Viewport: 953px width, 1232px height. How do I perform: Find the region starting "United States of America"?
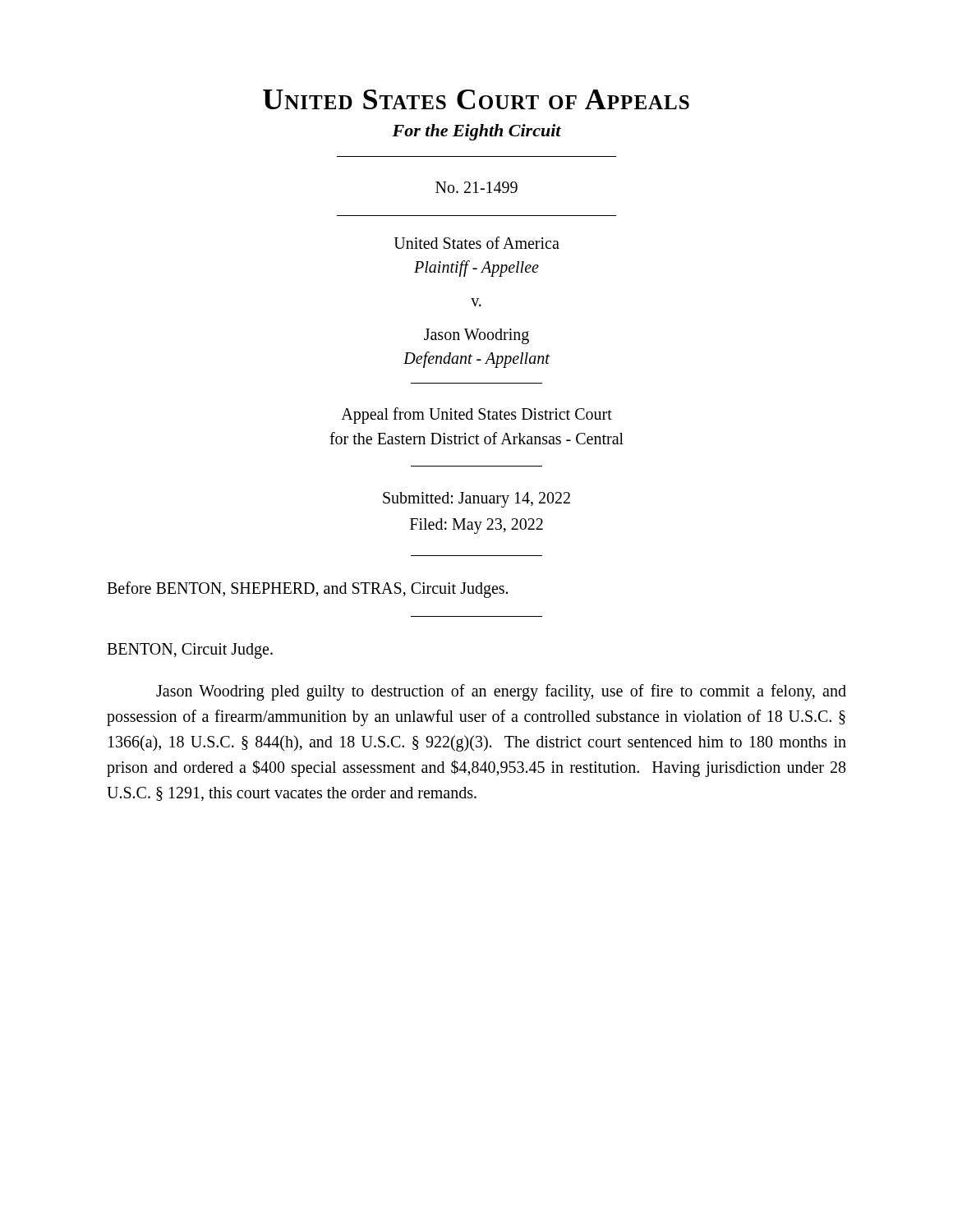click(476, 243)
